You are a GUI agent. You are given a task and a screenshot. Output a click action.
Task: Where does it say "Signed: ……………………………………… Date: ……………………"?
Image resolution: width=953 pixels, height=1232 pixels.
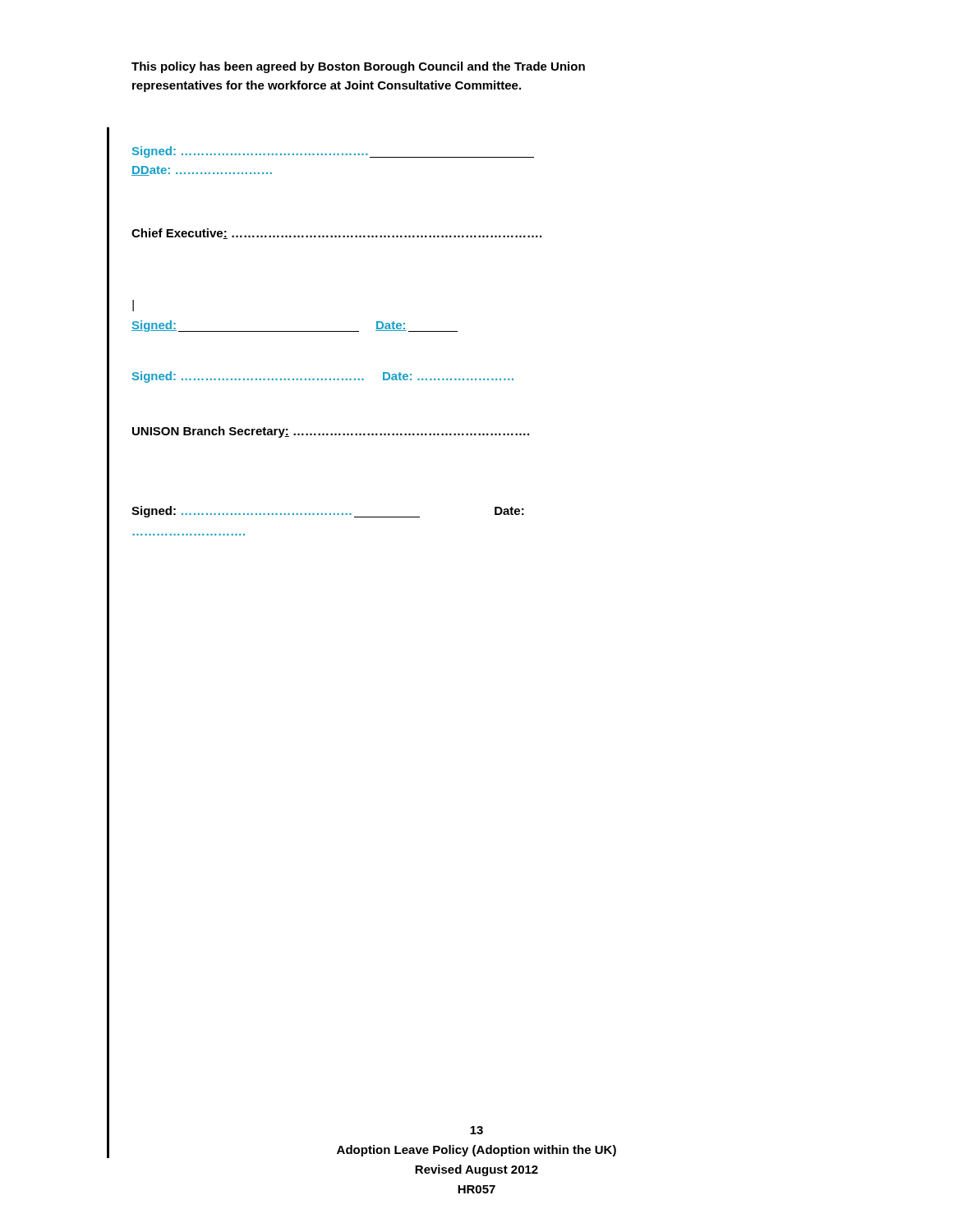point(493,376)
